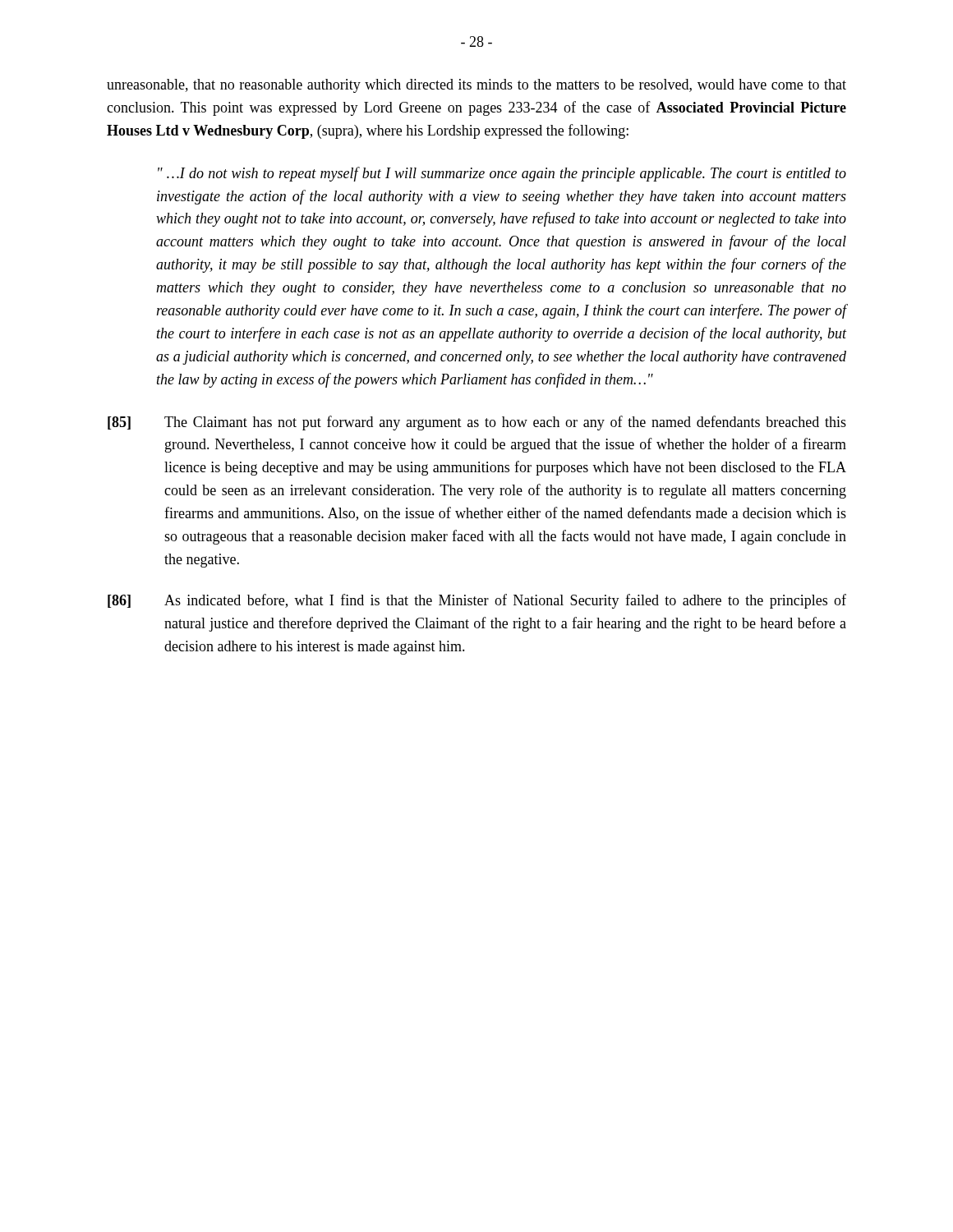Viewport: 953px width, 1232px height.
Task: Click on the region starting "[86] As indicated before, what I find"
Action: pyautogui.click(x=476, y=624)
